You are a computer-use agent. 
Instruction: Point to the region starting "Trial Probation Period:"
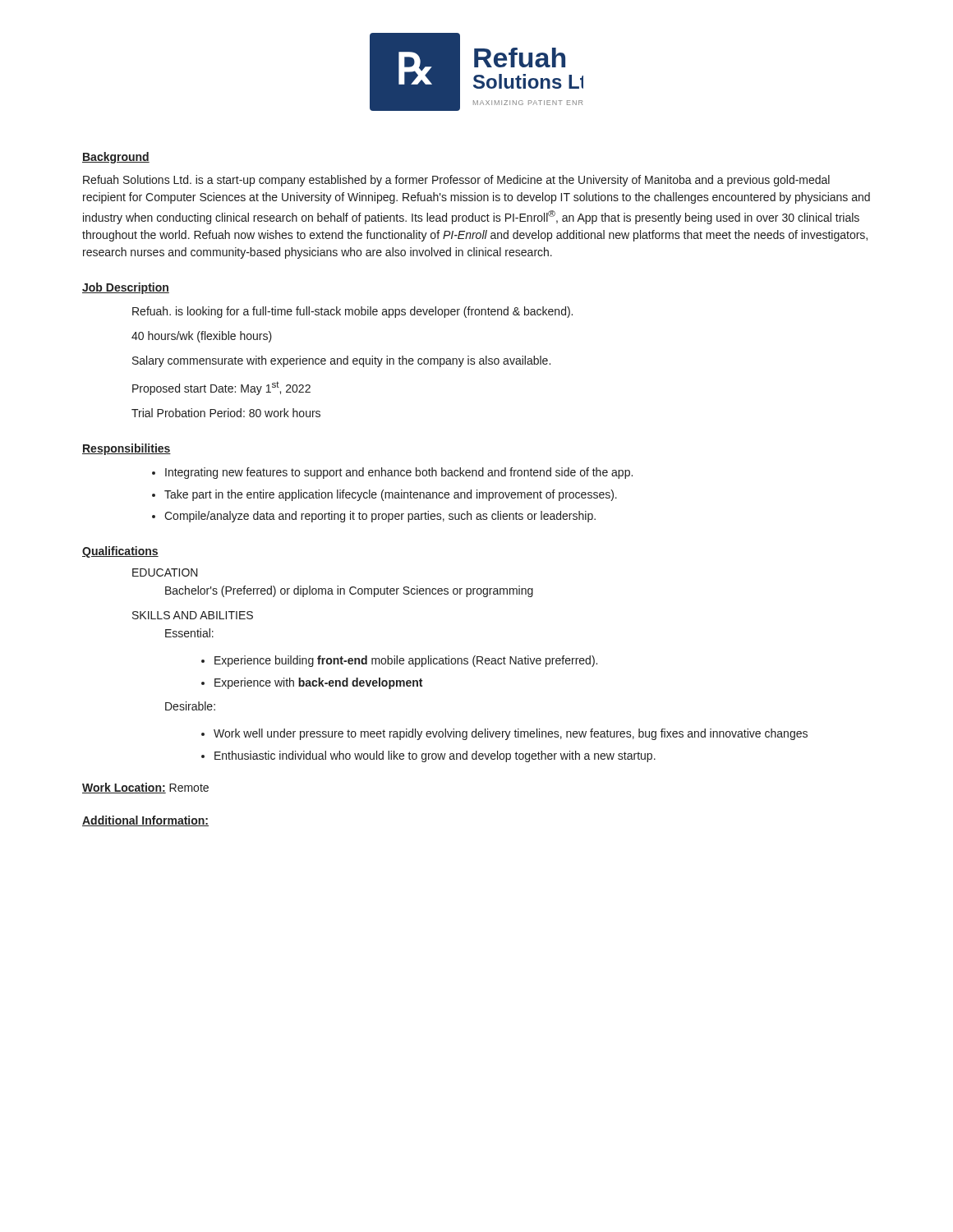226,413
